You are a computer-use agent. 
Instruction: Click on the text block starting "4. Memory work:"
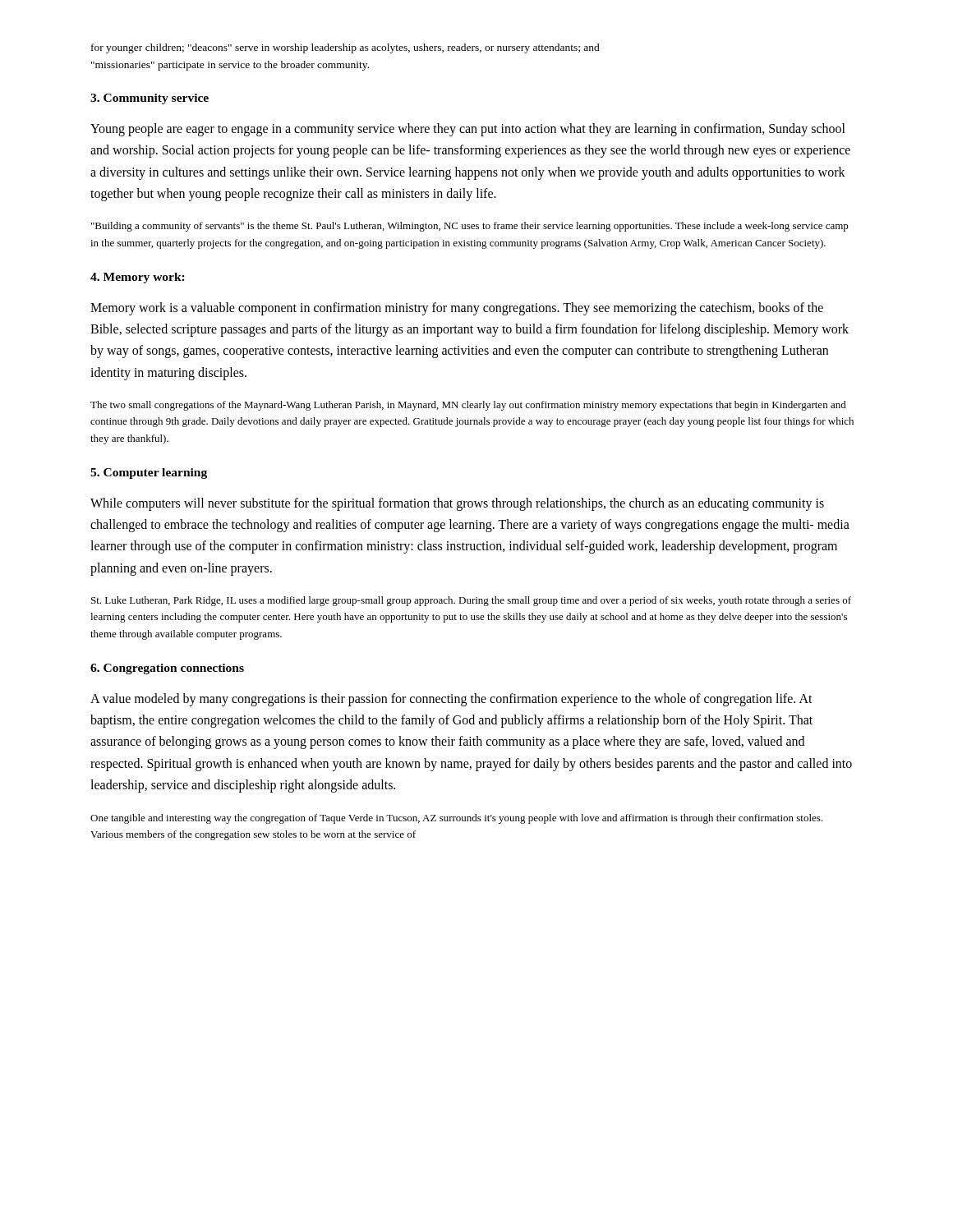pyautogui.click(x=138, y=276)
